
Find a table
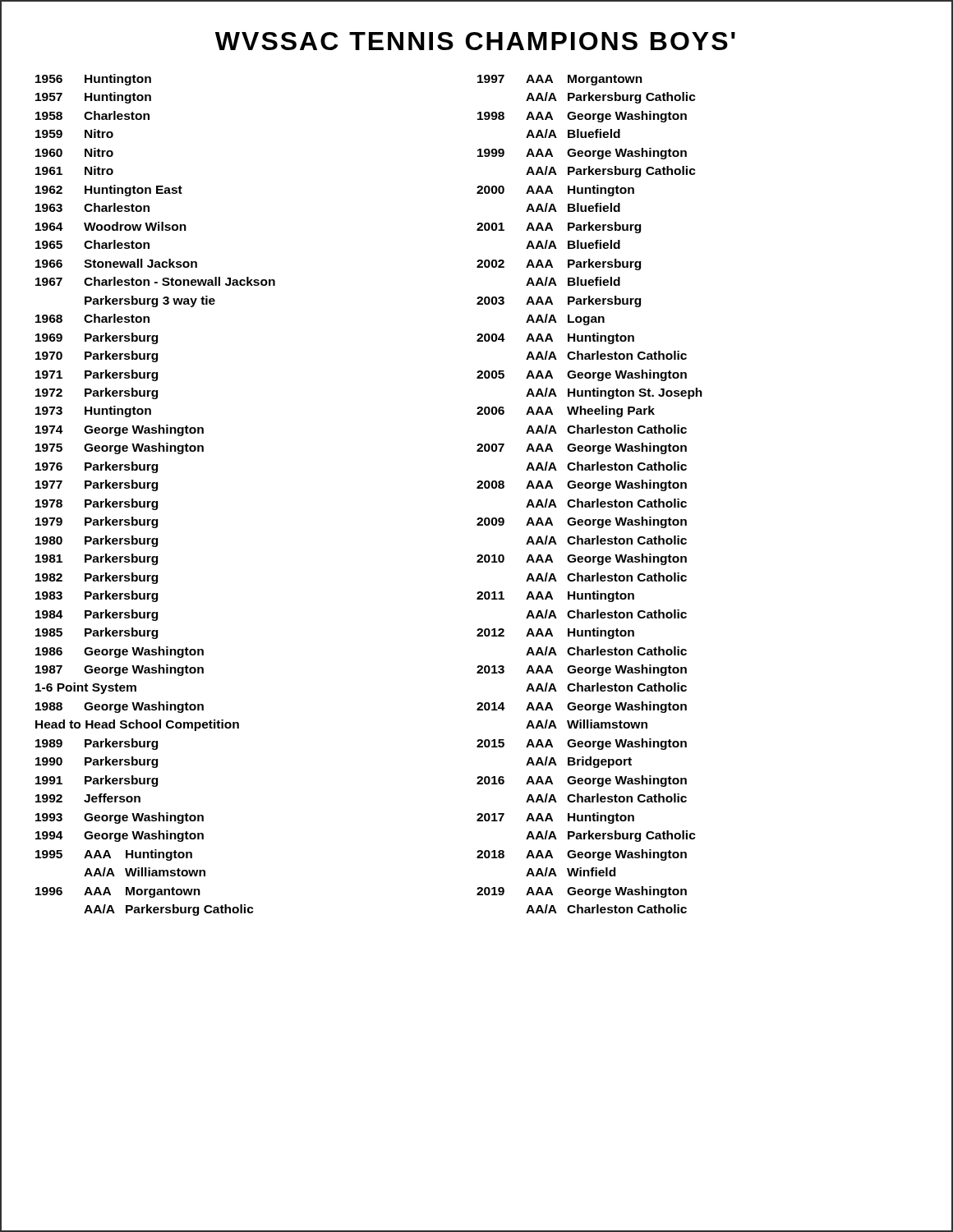476,494
